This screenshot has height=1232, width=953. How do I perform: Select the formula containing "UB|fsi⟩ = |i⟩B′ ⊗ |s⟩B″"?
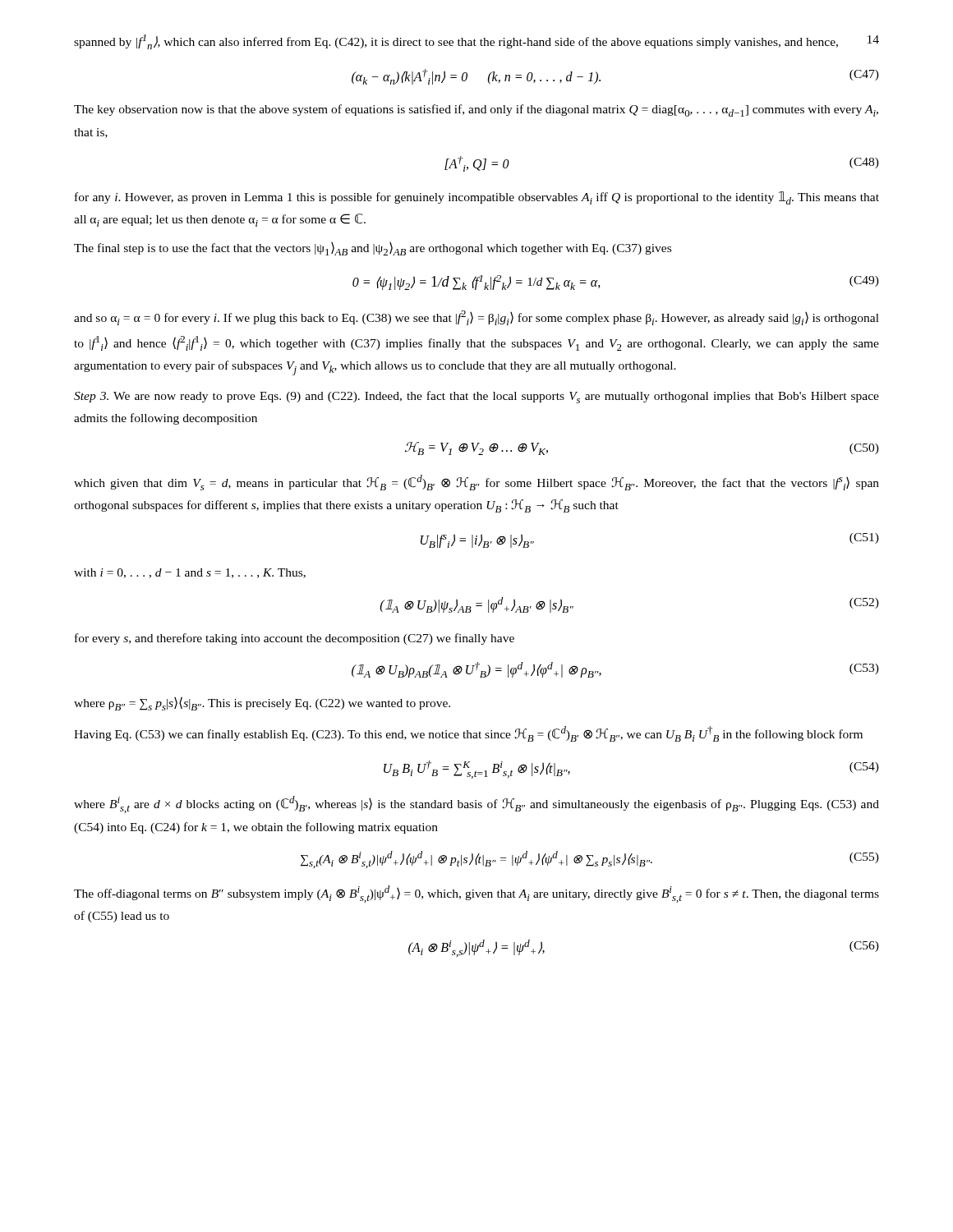tap(476, 540)
